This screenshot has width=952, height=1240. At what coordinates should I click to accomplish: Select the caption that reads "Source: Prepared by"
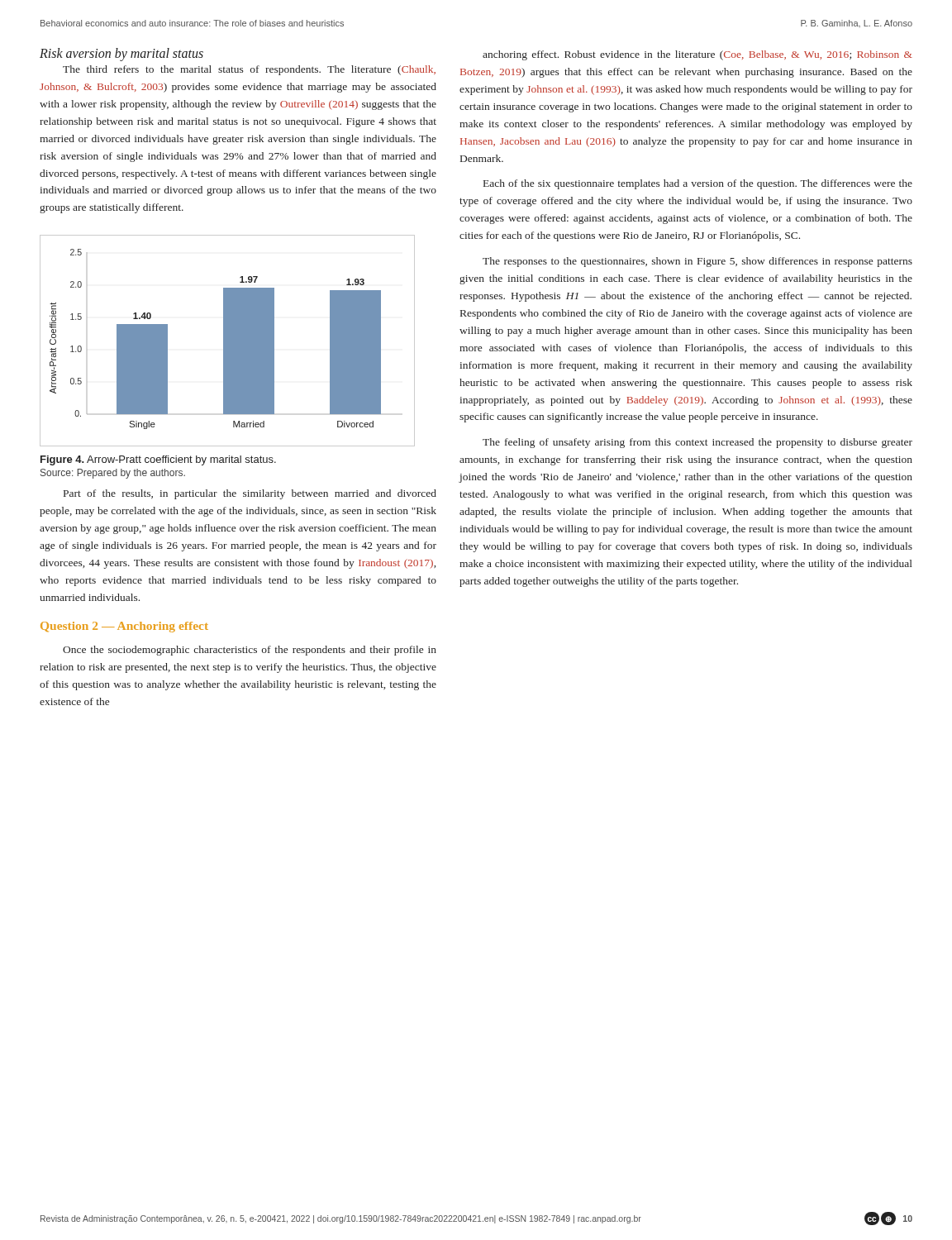tap(113, 473)
